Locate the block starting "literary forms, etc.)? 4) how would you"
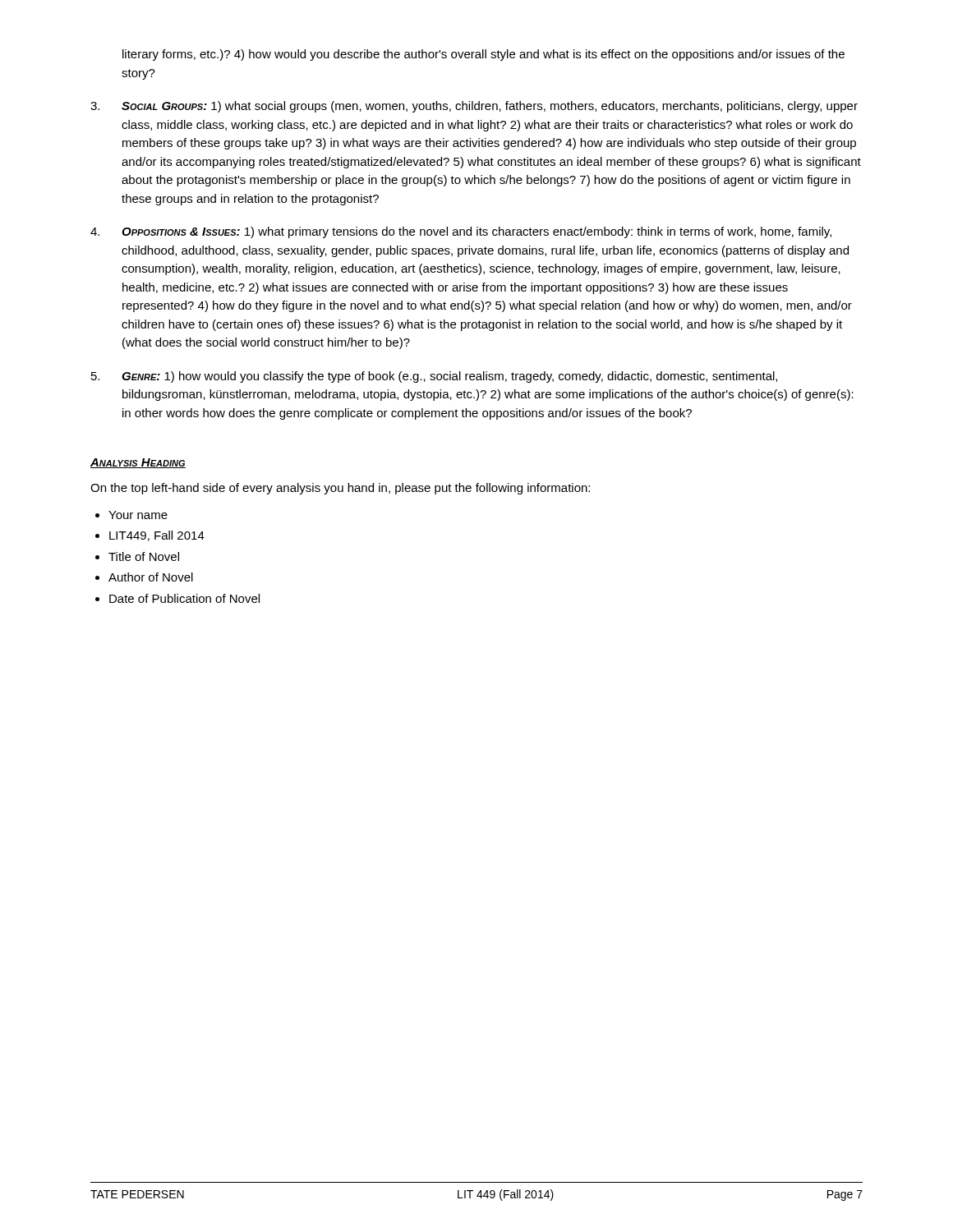Viewport: 953px width, 1232px height. coord(483,63)
